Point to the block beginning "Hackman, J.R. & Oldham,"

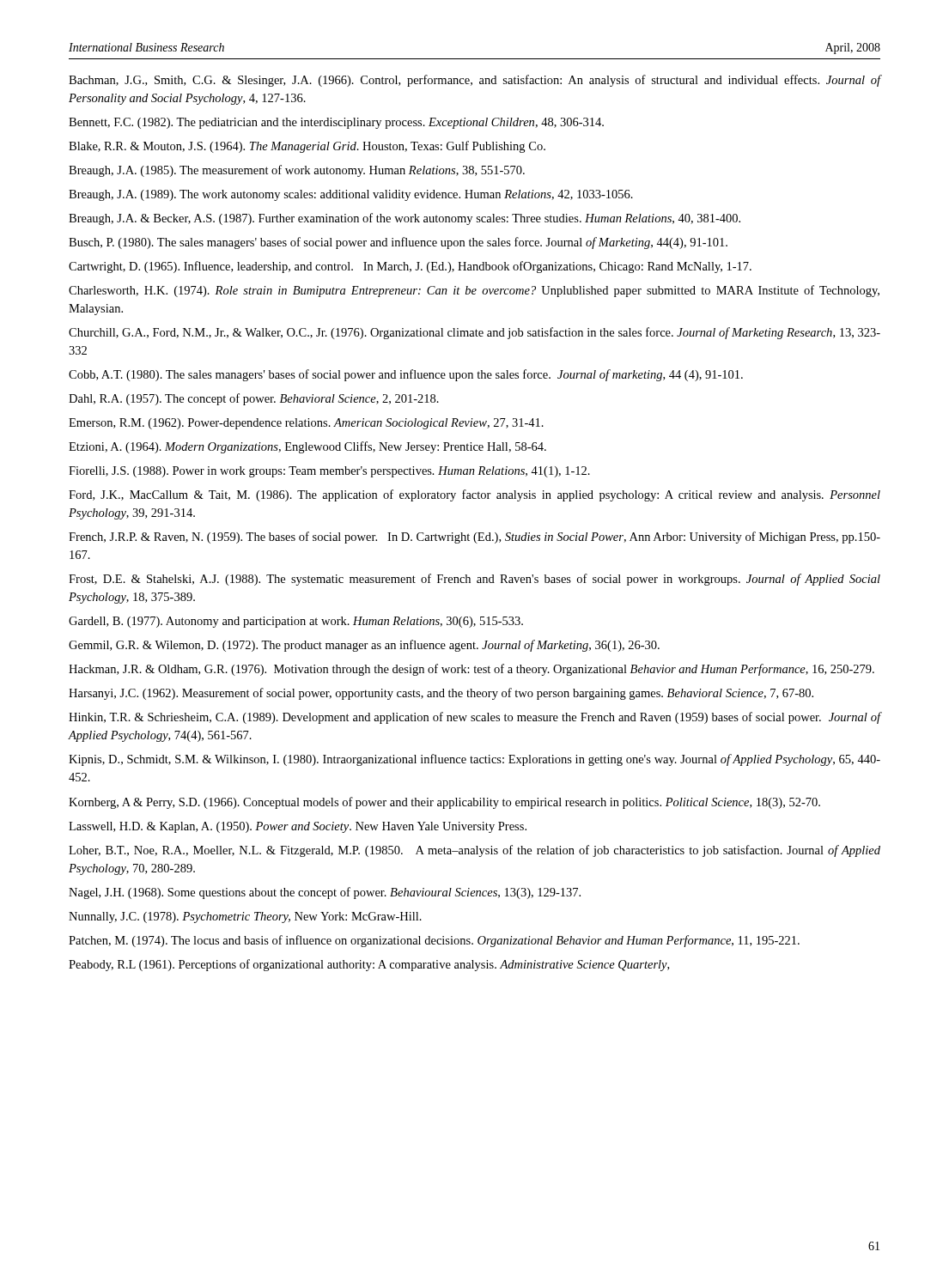(x=474, y=670)
